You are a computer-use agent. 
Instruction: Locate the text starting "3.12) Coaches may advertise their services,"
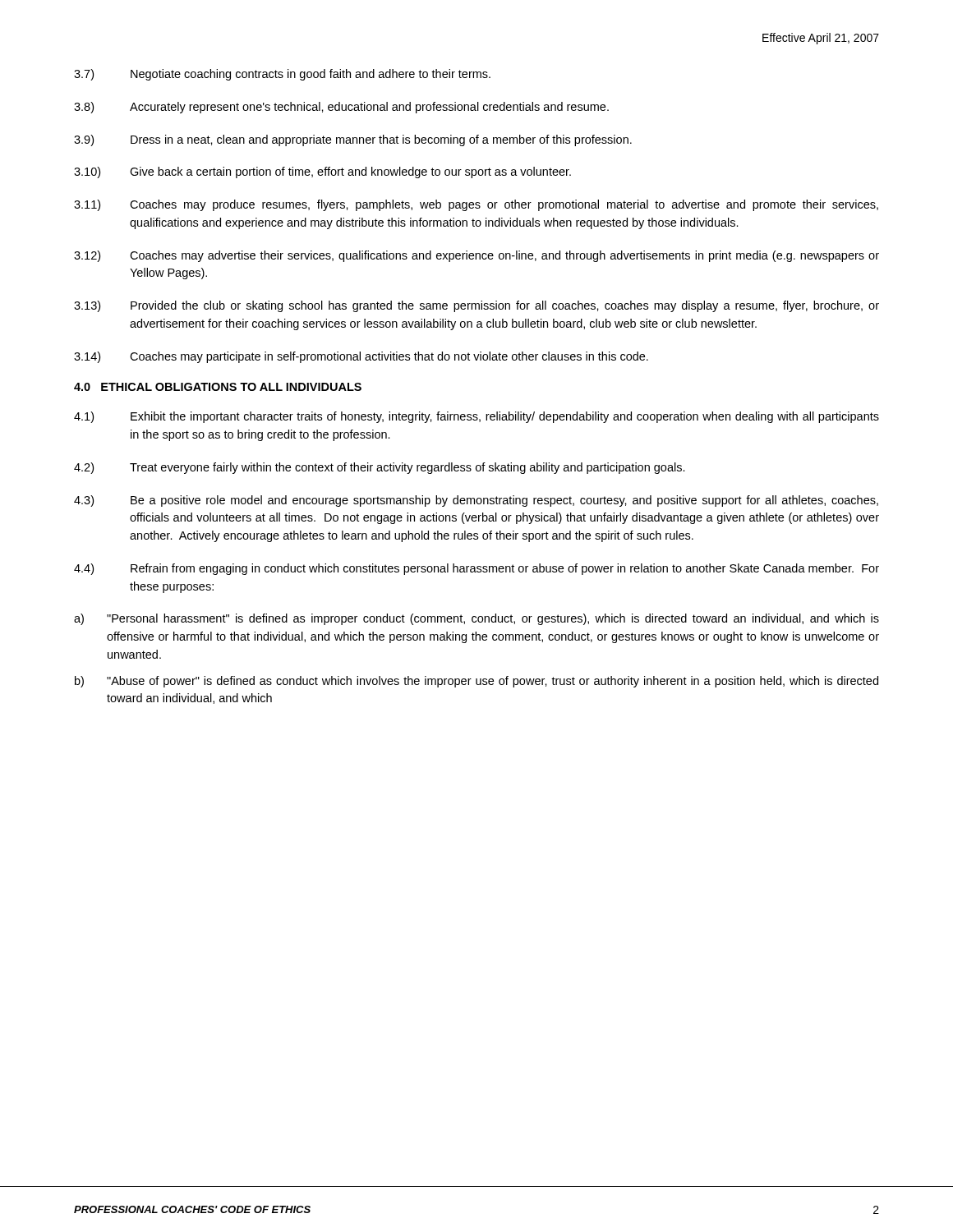click(x=476, y=265)
